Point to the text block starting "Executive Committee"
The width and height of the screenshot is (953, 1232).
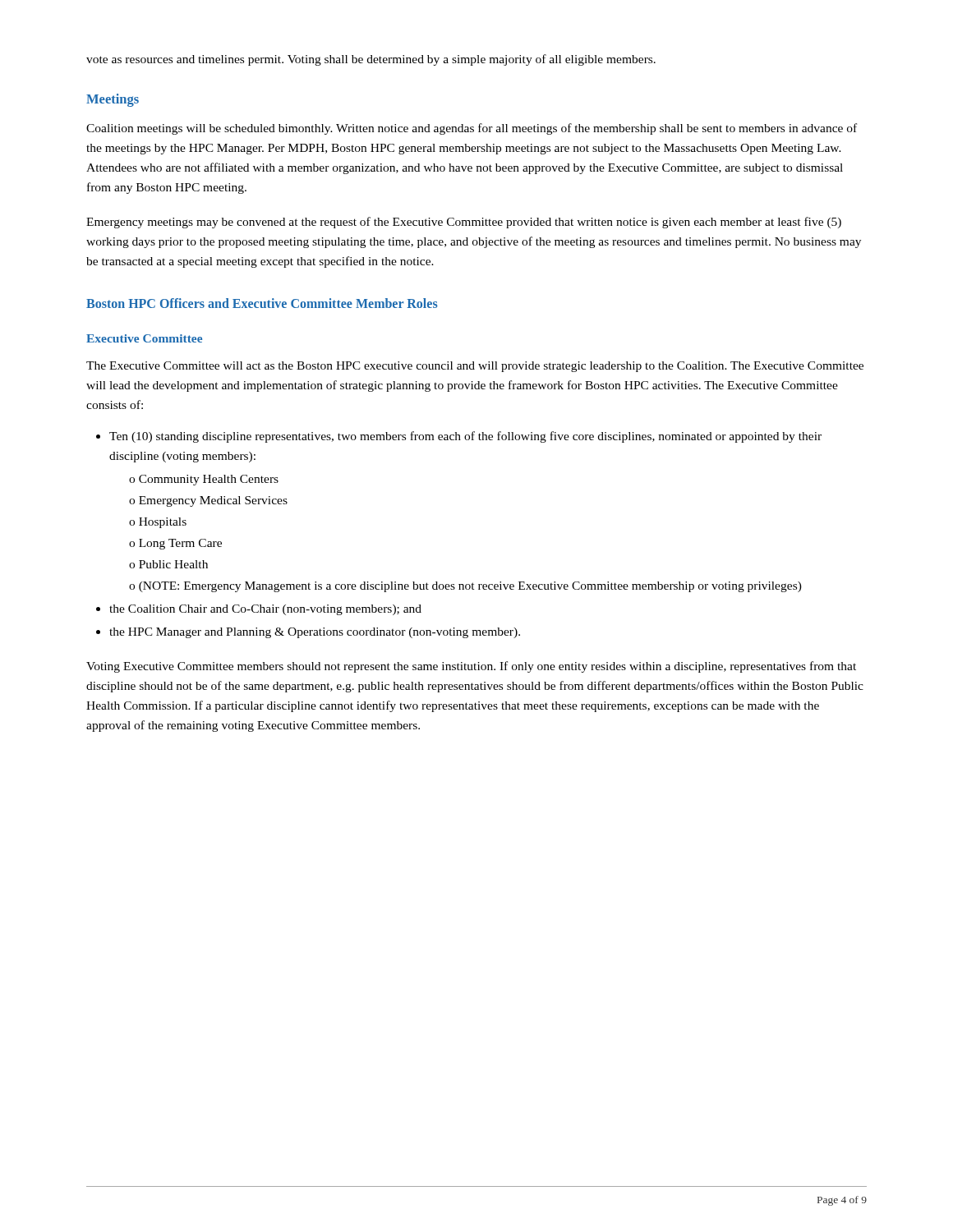pyautogui.click(x=144, y=338)
